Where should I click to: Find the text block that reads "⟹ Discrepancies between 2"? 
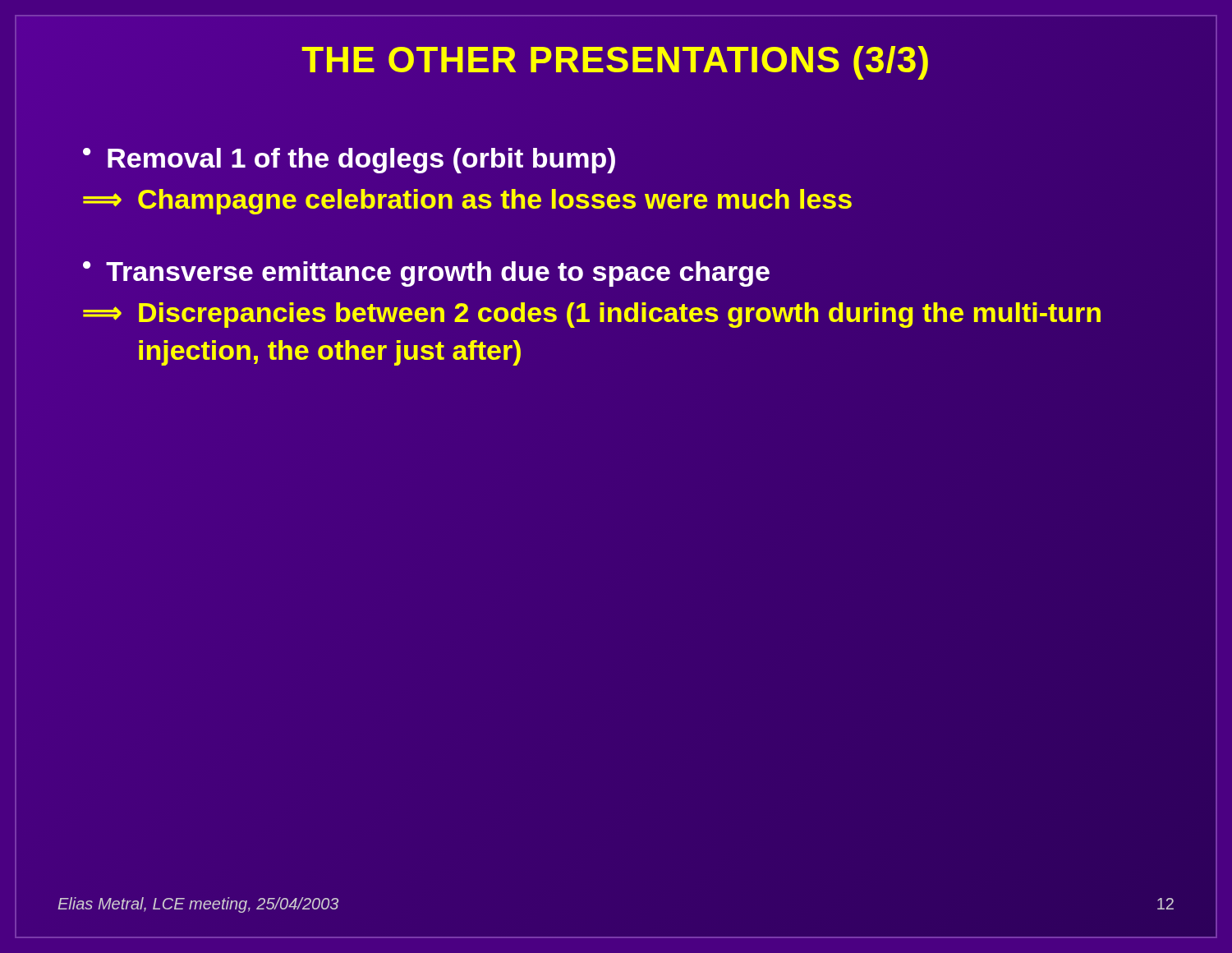pos(616,332)
